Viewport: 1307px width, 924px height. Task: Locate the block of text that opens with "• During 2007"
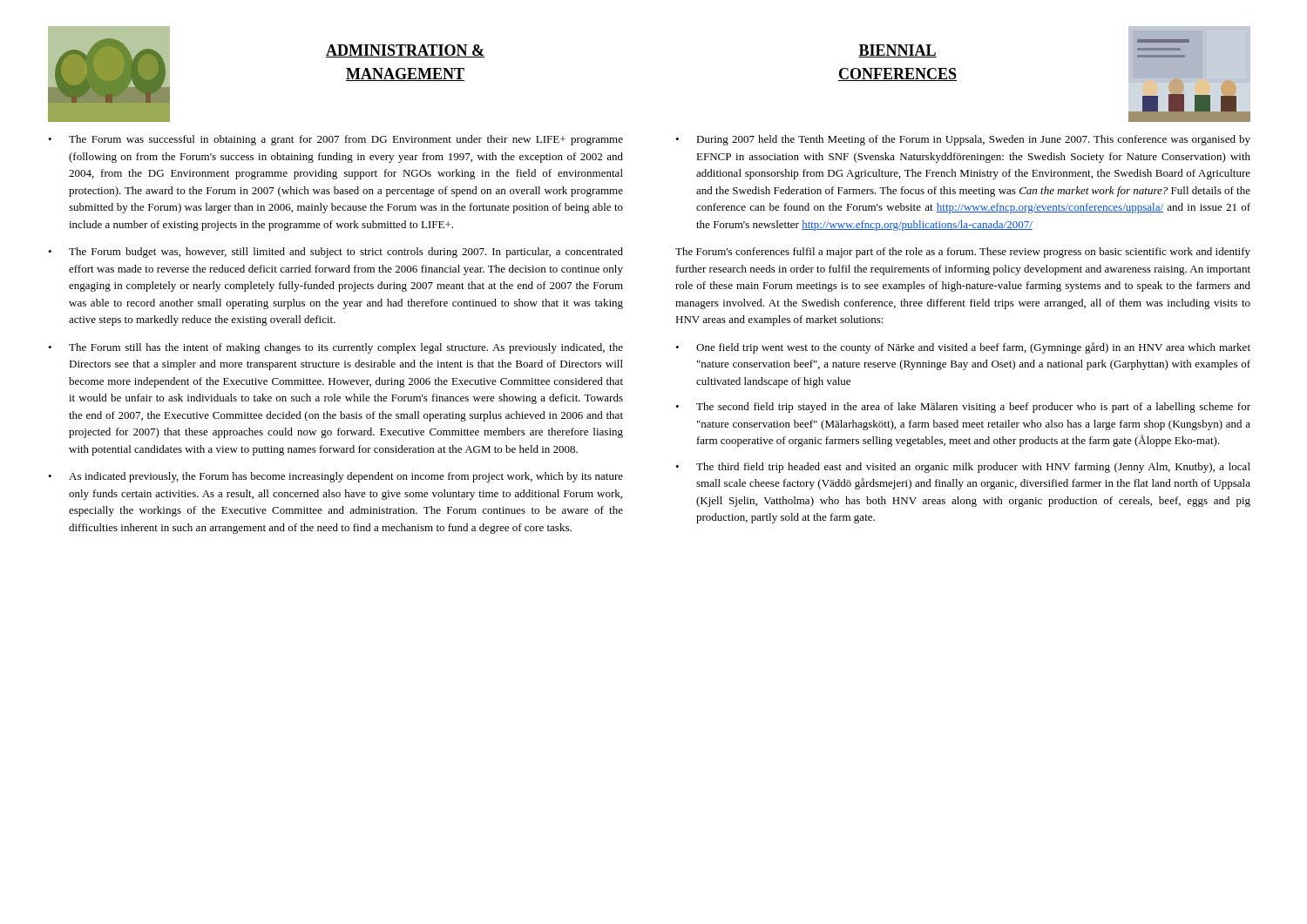[x=963, y=182]
